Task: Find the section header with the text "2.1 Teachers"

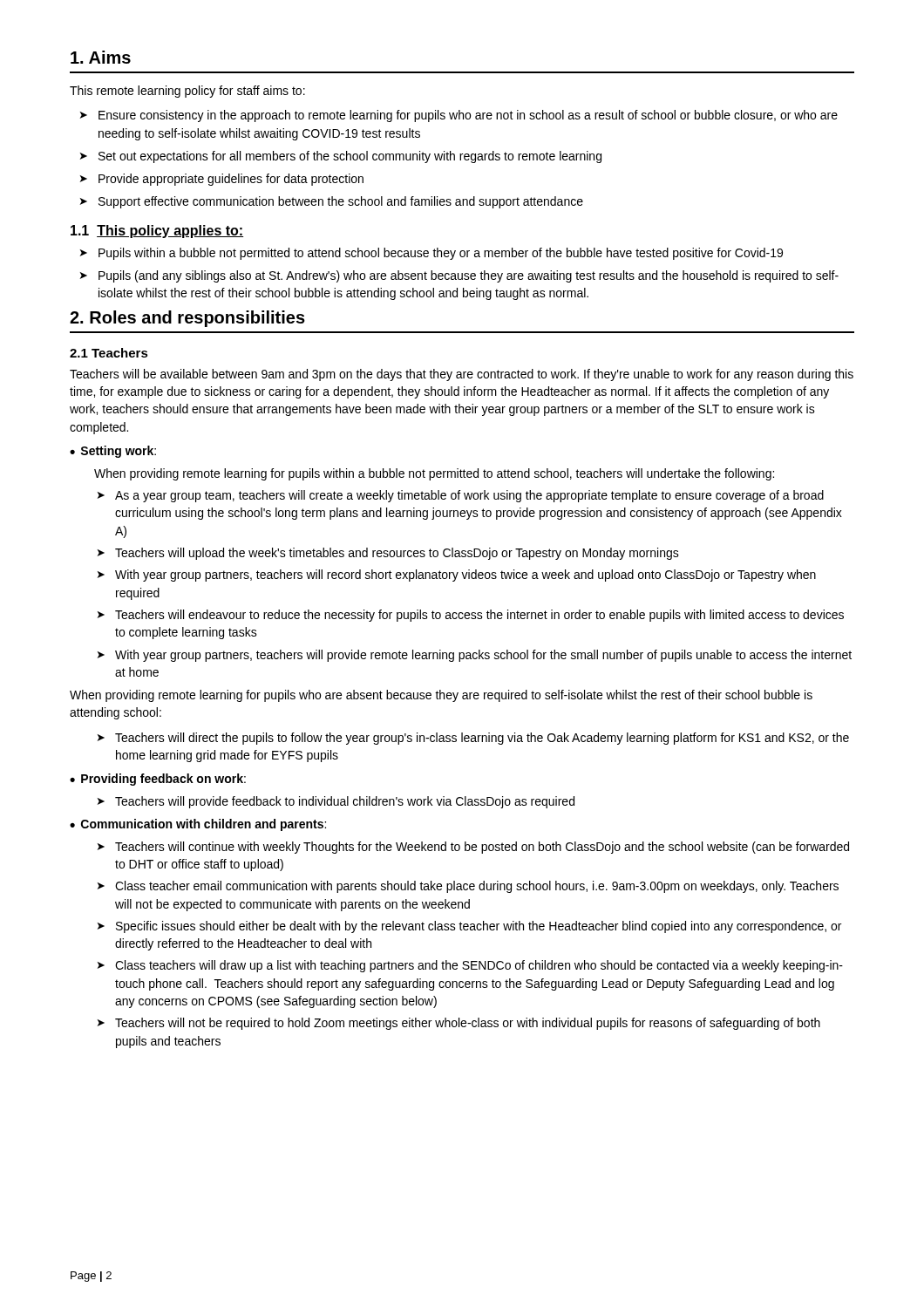Action: pos(109,353)
